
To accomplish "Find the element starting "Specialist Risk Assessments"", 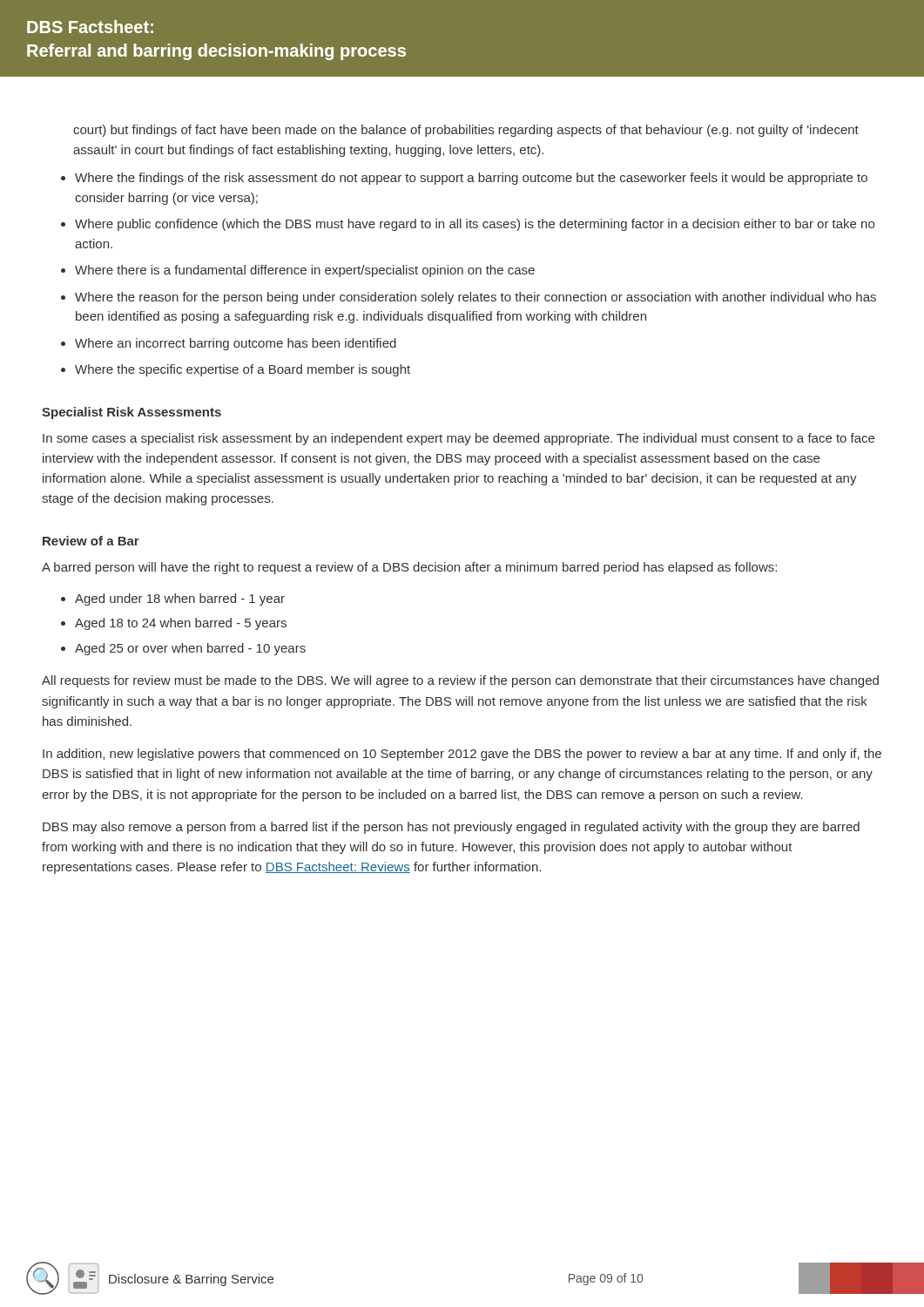I will coord(132,411).
